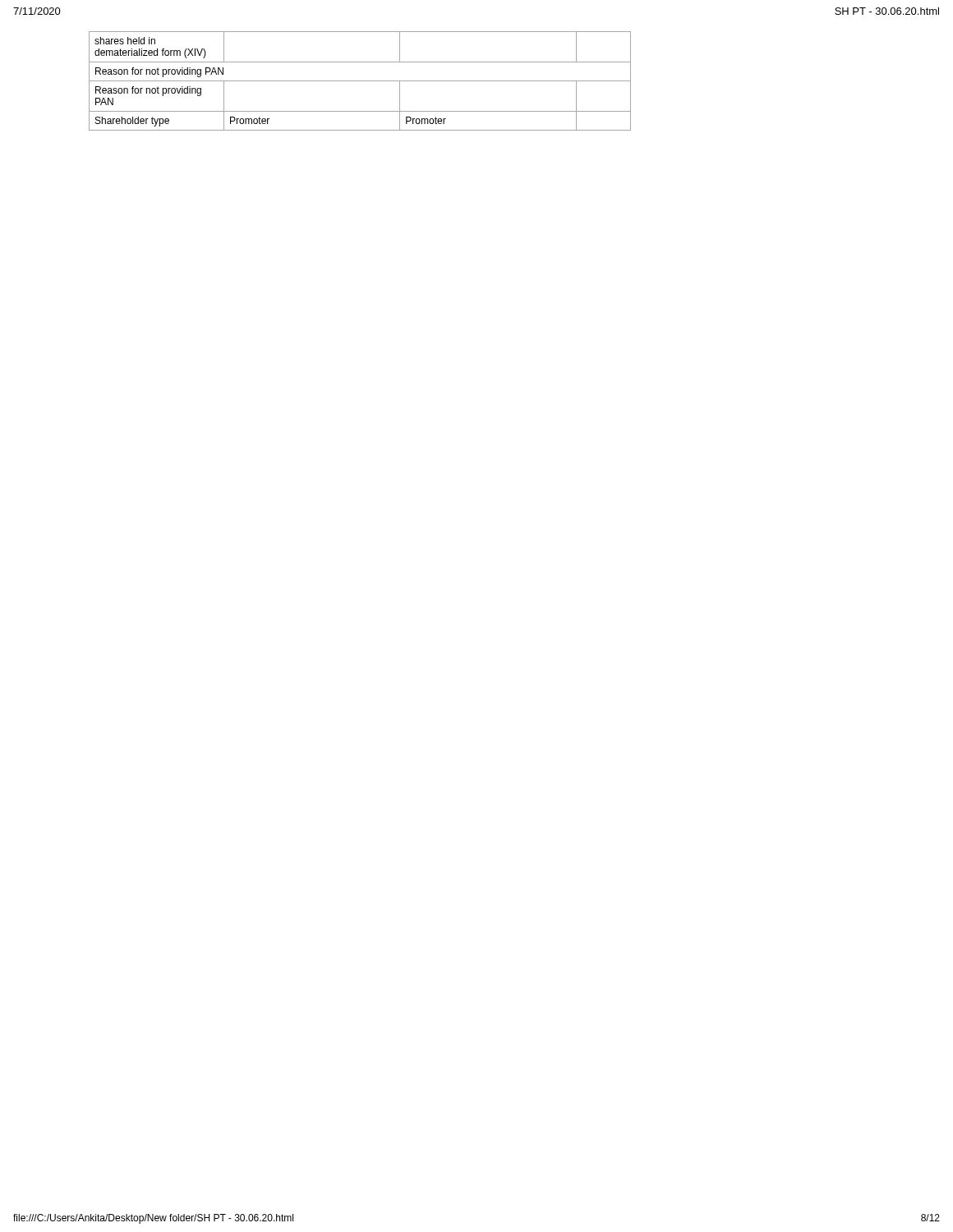This screenshot has width=953, height=1232.
Task: Select the table
Action: (360, 81)
